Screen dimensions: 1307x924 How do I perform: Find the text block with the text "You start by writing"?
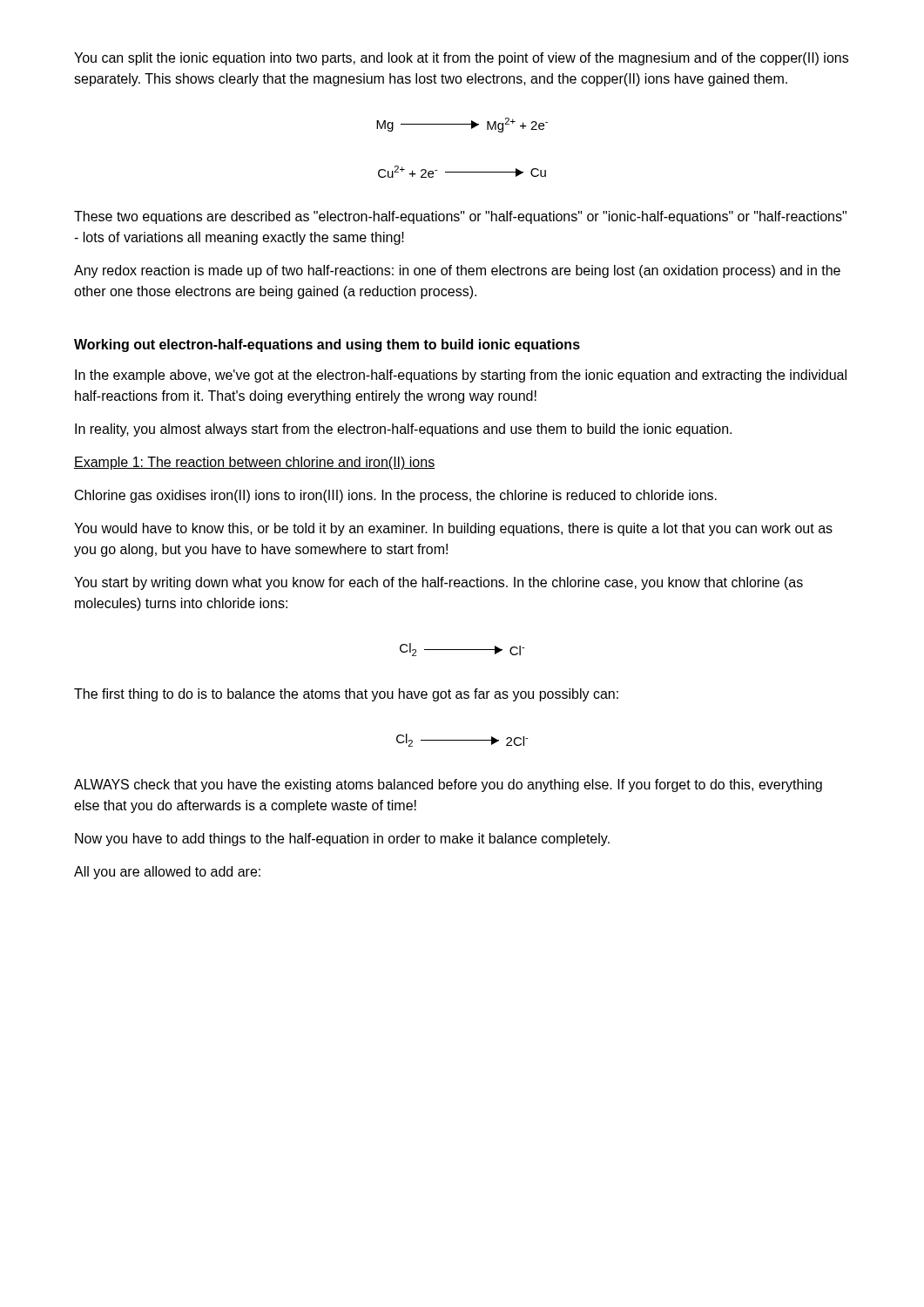point(439,593)
